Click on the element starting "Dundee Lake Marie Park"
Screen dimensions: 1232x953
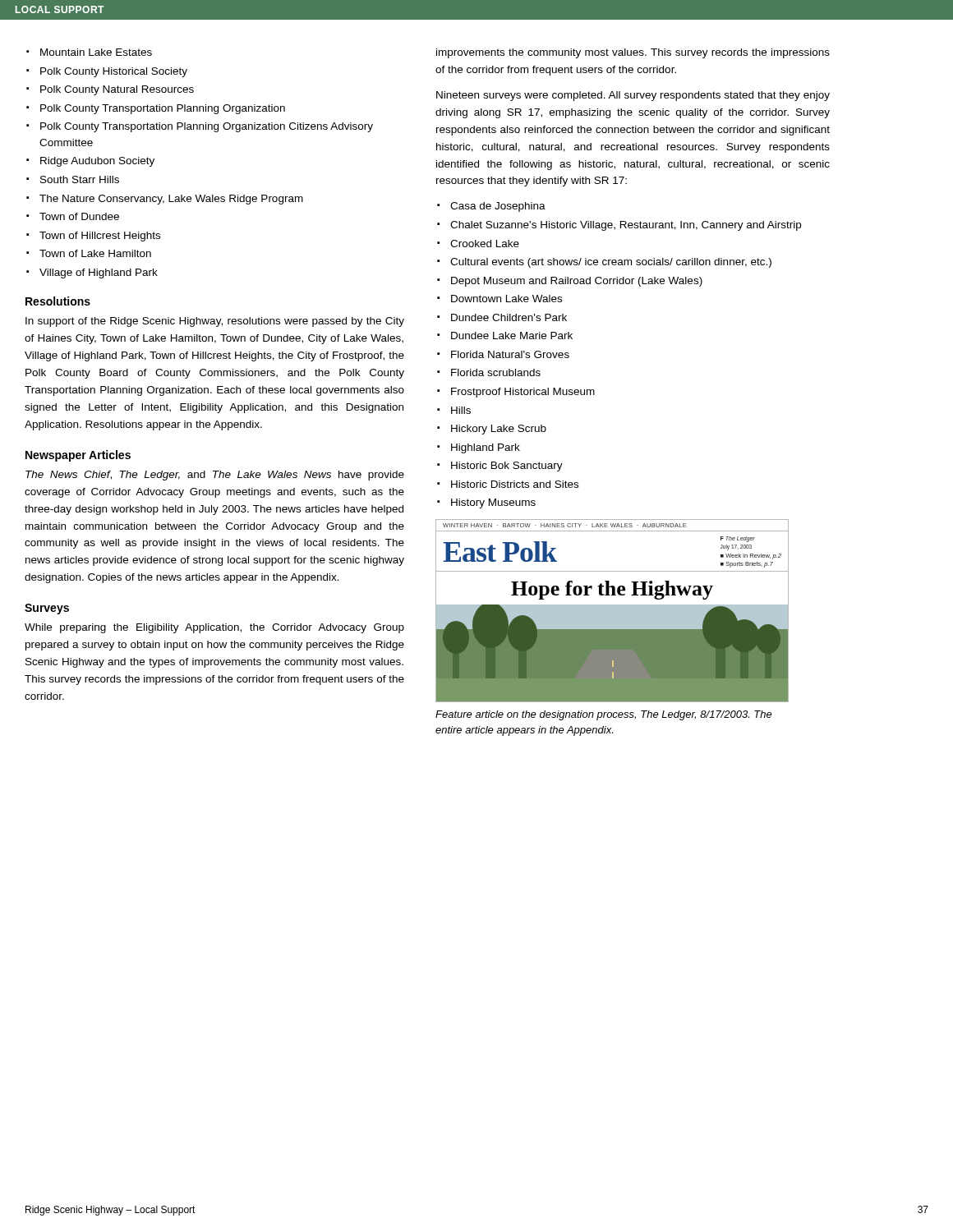[512, 336]
